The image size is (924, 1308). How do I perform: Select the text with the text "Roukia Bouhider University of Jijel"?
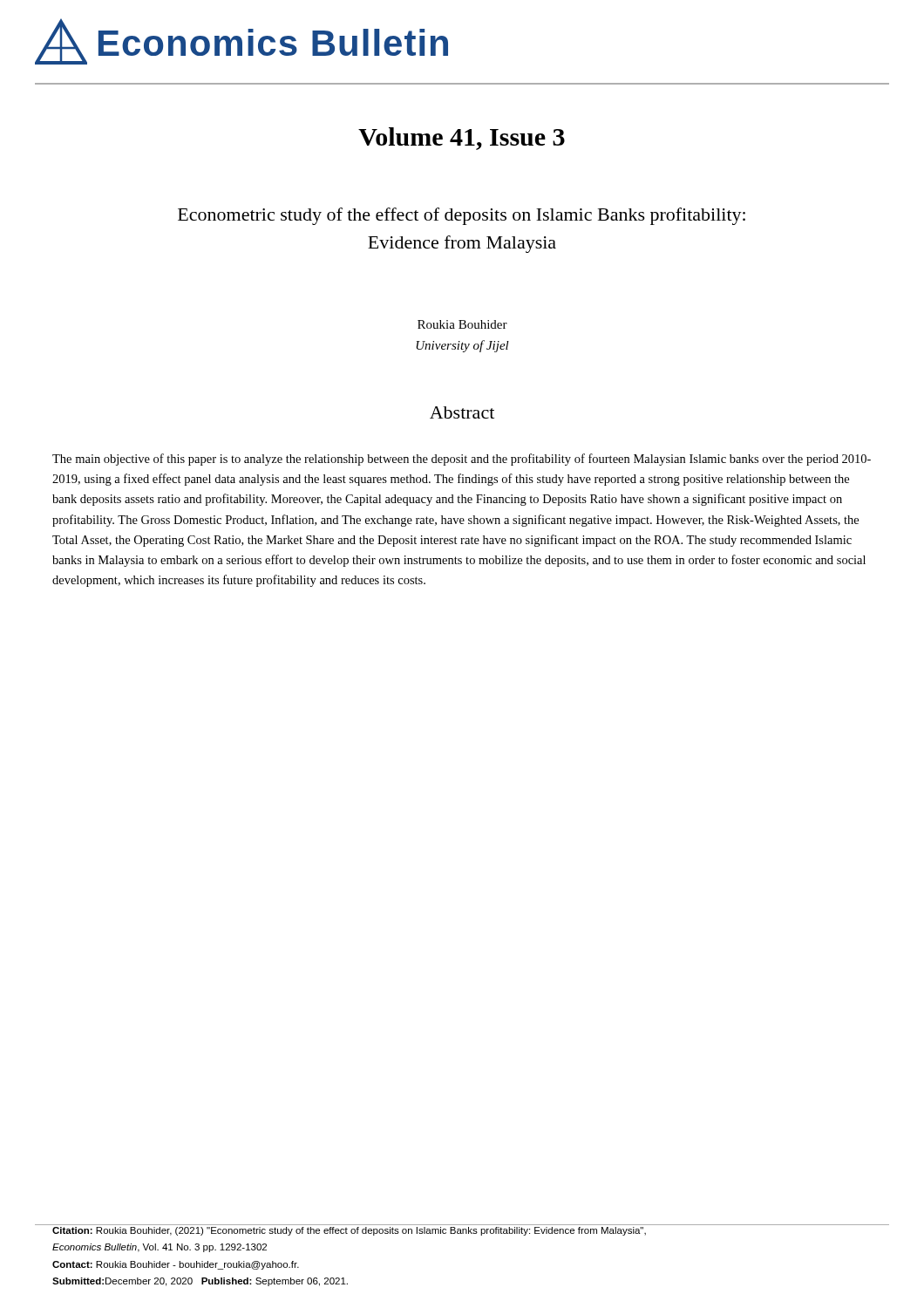462,335
